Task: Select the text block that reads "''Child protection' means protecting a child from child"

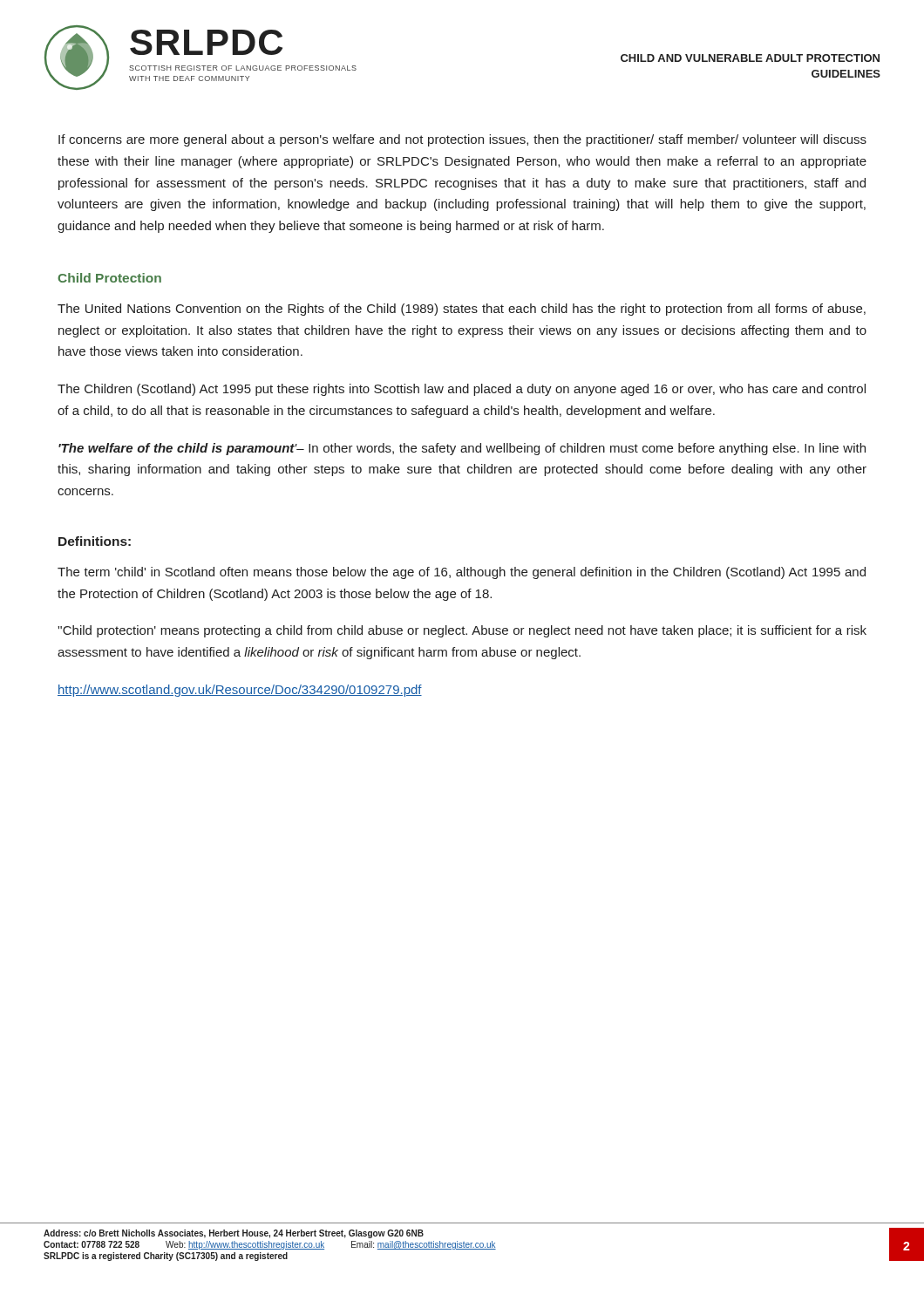Action: [x=462, y=641]
